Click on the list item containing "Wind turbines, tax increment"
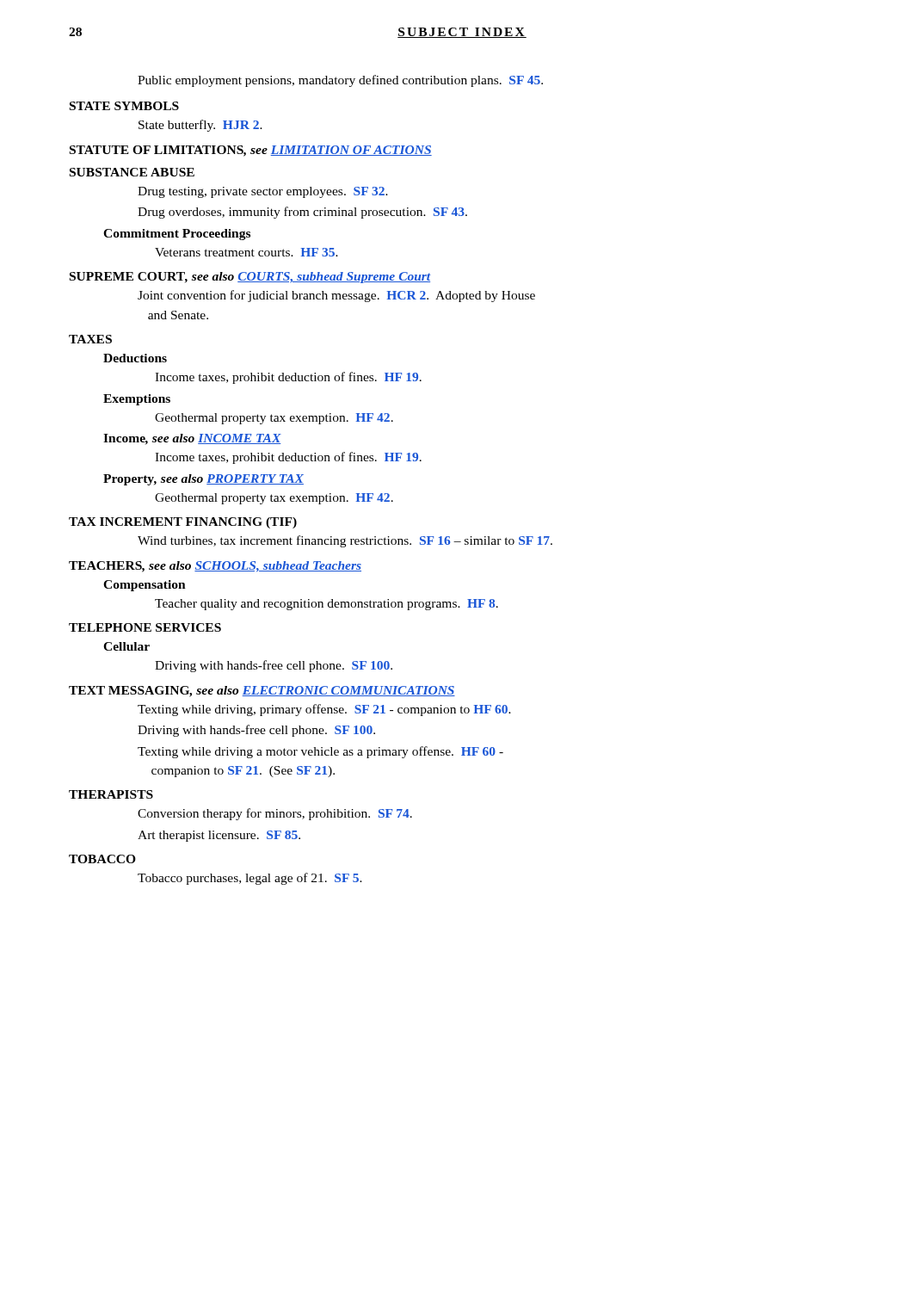Viewport: 924px width, 1291px height. [345, 540]
